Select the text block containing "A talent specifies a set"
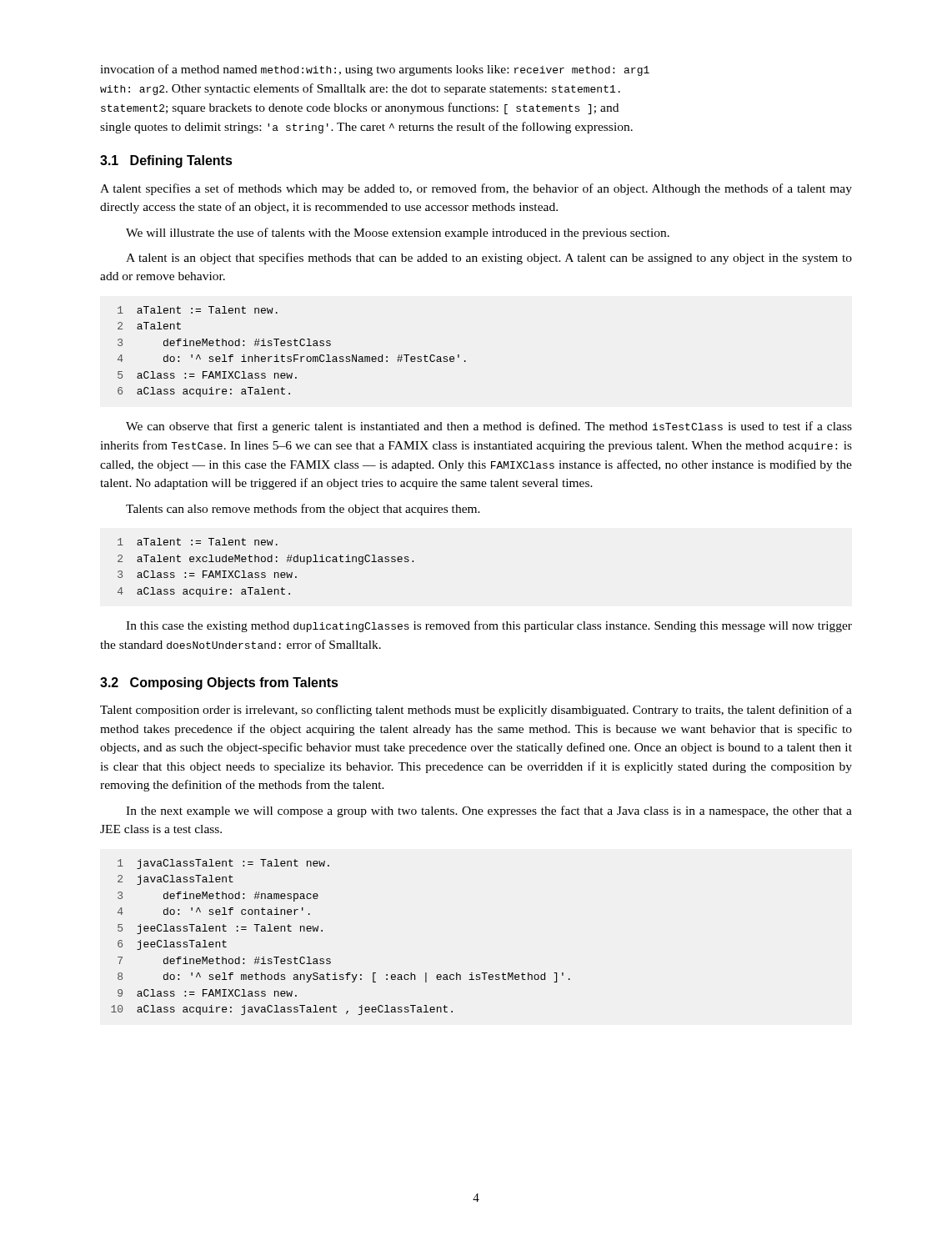This screenshot has width=952, height=1251. [476, 198]
